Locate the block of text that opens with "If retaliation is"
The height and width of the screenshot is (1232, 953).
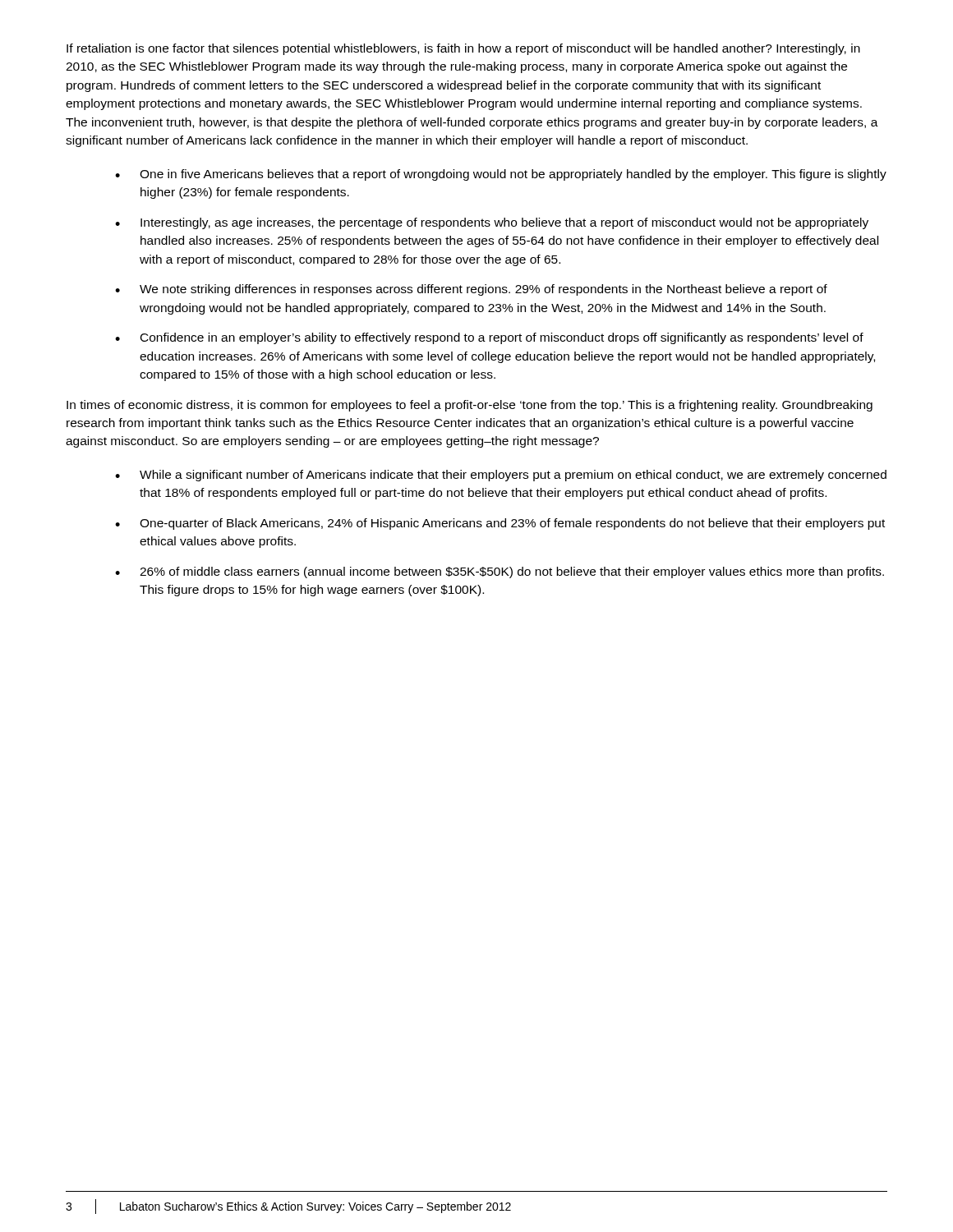pos(472,94)
